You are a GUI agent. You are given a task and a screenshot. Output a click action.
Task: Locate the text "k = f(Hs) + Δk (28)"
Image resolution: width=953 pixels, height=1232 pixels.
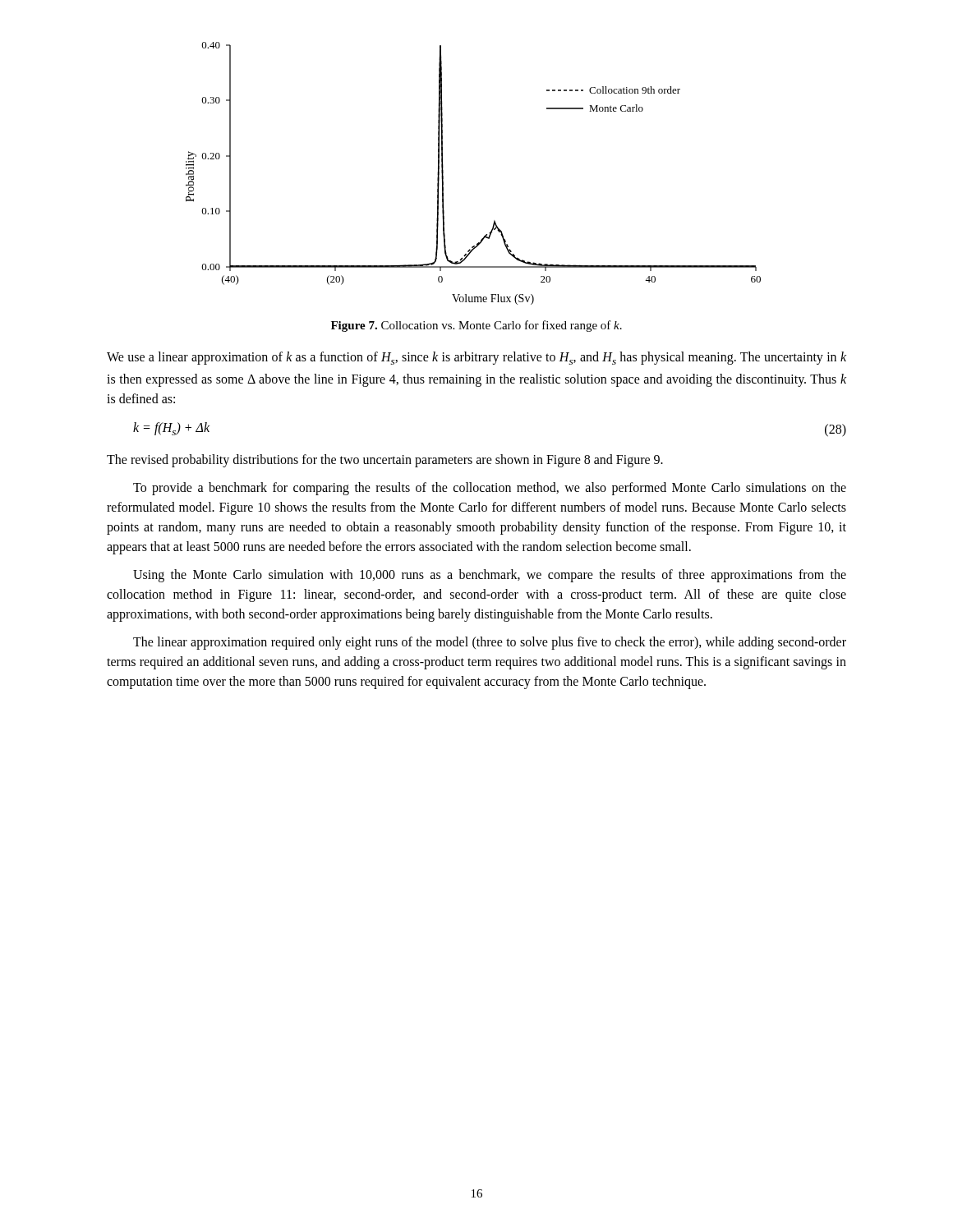[x=169, y=430]
